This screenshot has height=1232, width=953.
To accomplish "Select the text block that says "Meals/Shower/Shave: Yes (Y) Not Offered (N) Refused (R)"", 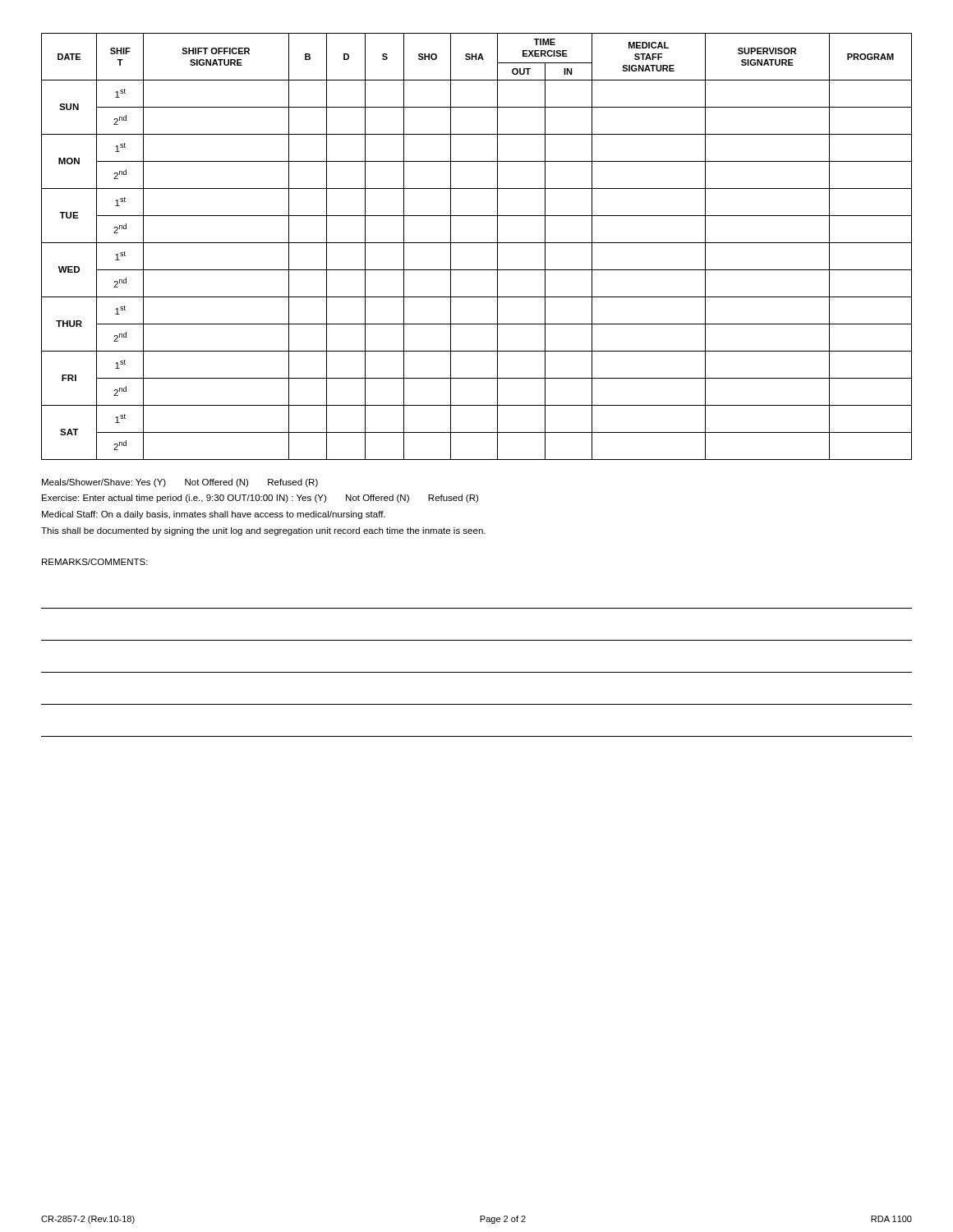I will tap(264, 506).
